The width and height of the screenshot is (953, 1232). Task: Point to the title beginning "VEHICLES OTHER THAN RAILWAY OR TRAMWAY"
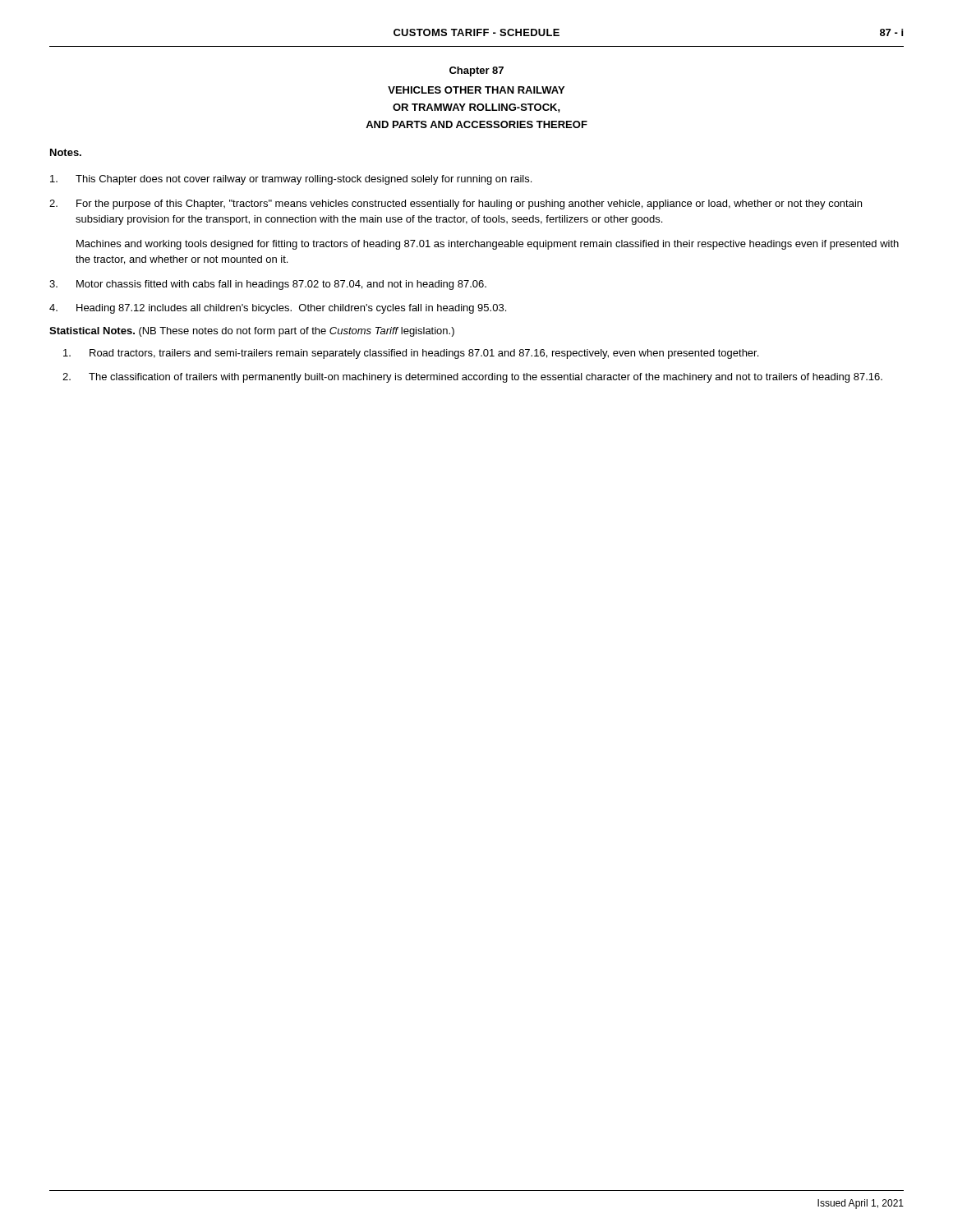click(x=476, y=107)
